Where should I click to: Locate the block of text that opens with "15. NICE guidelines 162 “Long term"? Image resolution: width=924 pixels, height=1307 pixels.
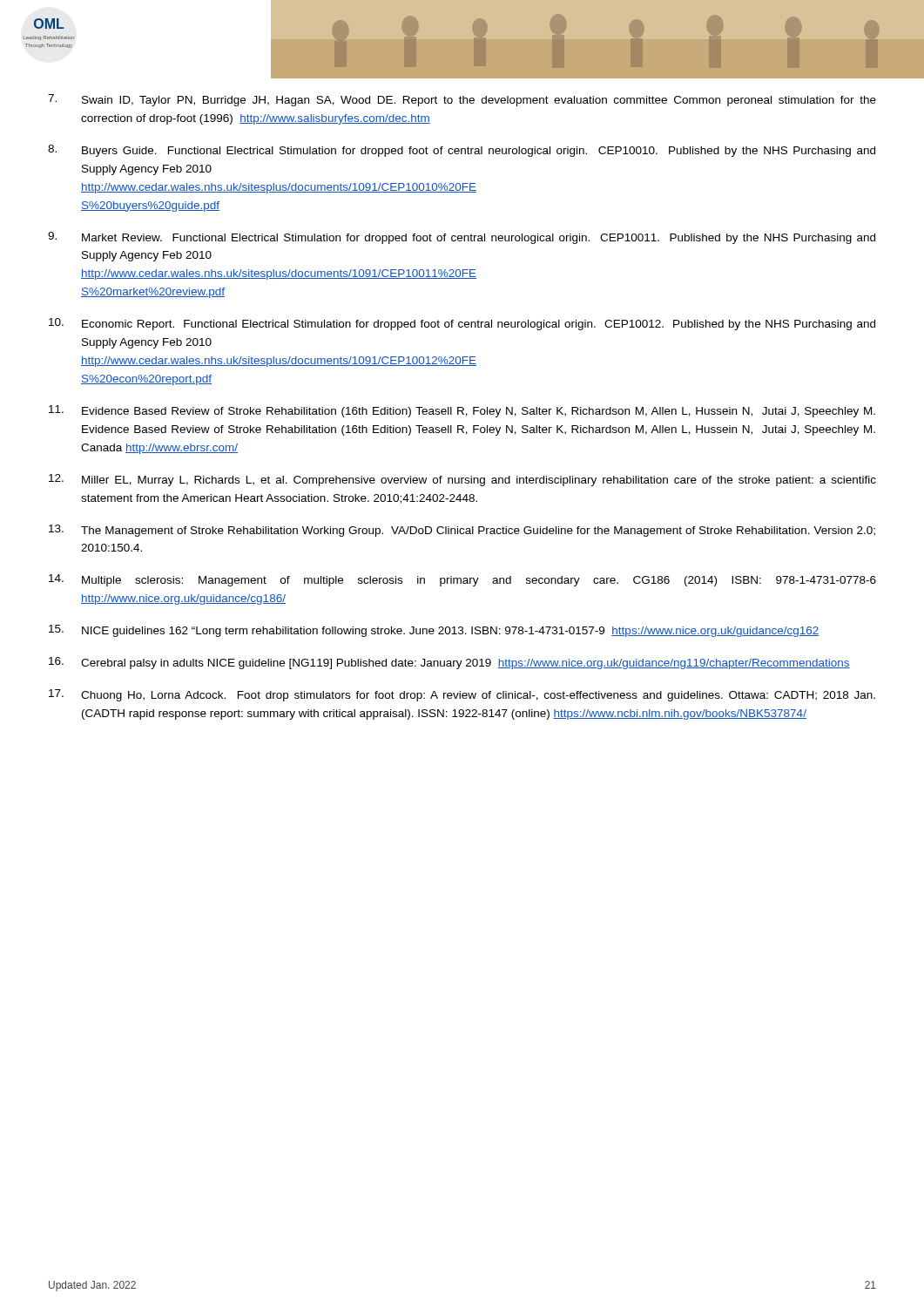[x=433, y=631]
